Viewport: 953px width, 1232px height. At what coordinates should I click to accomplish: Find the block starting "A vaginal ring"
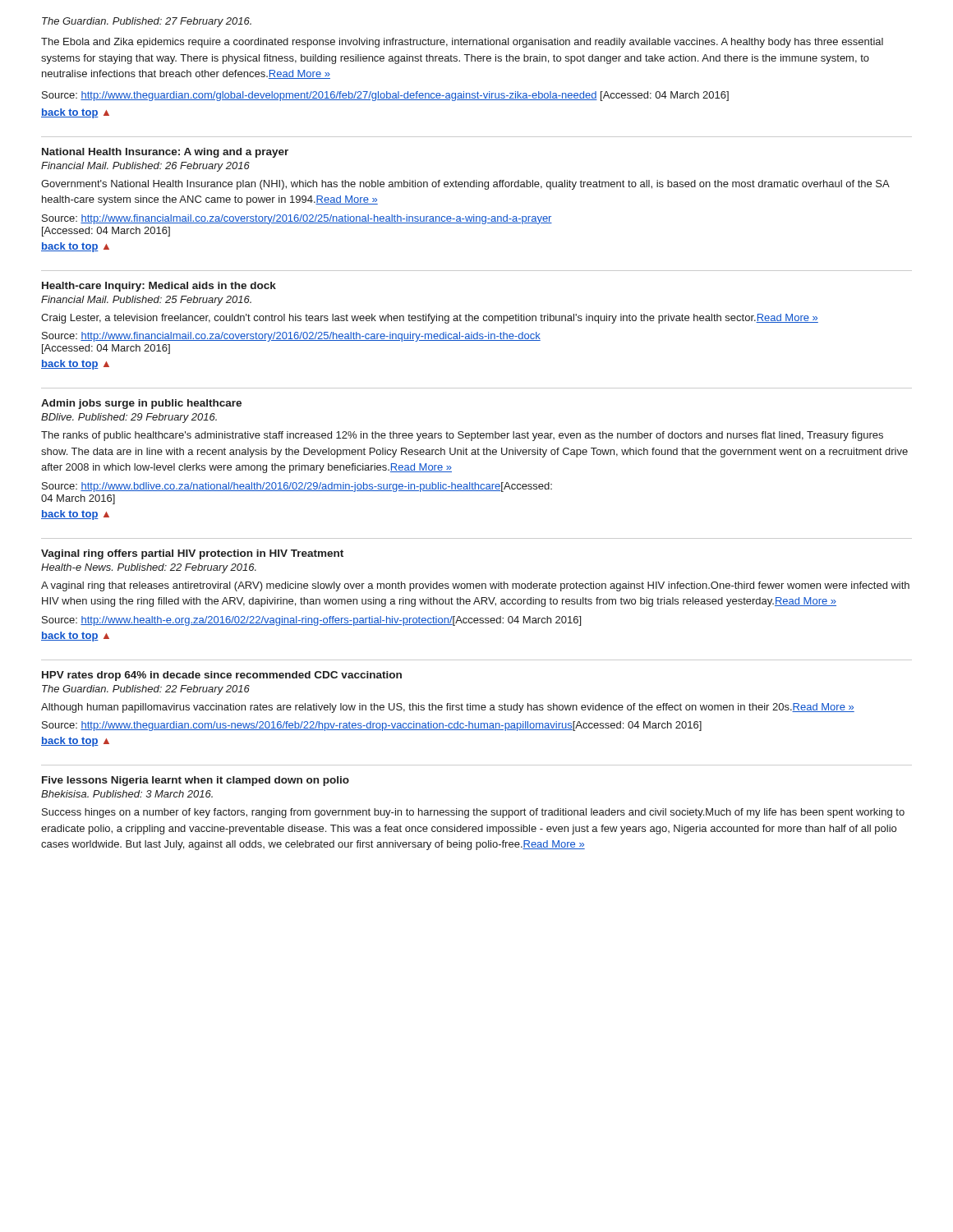[475, 593]
